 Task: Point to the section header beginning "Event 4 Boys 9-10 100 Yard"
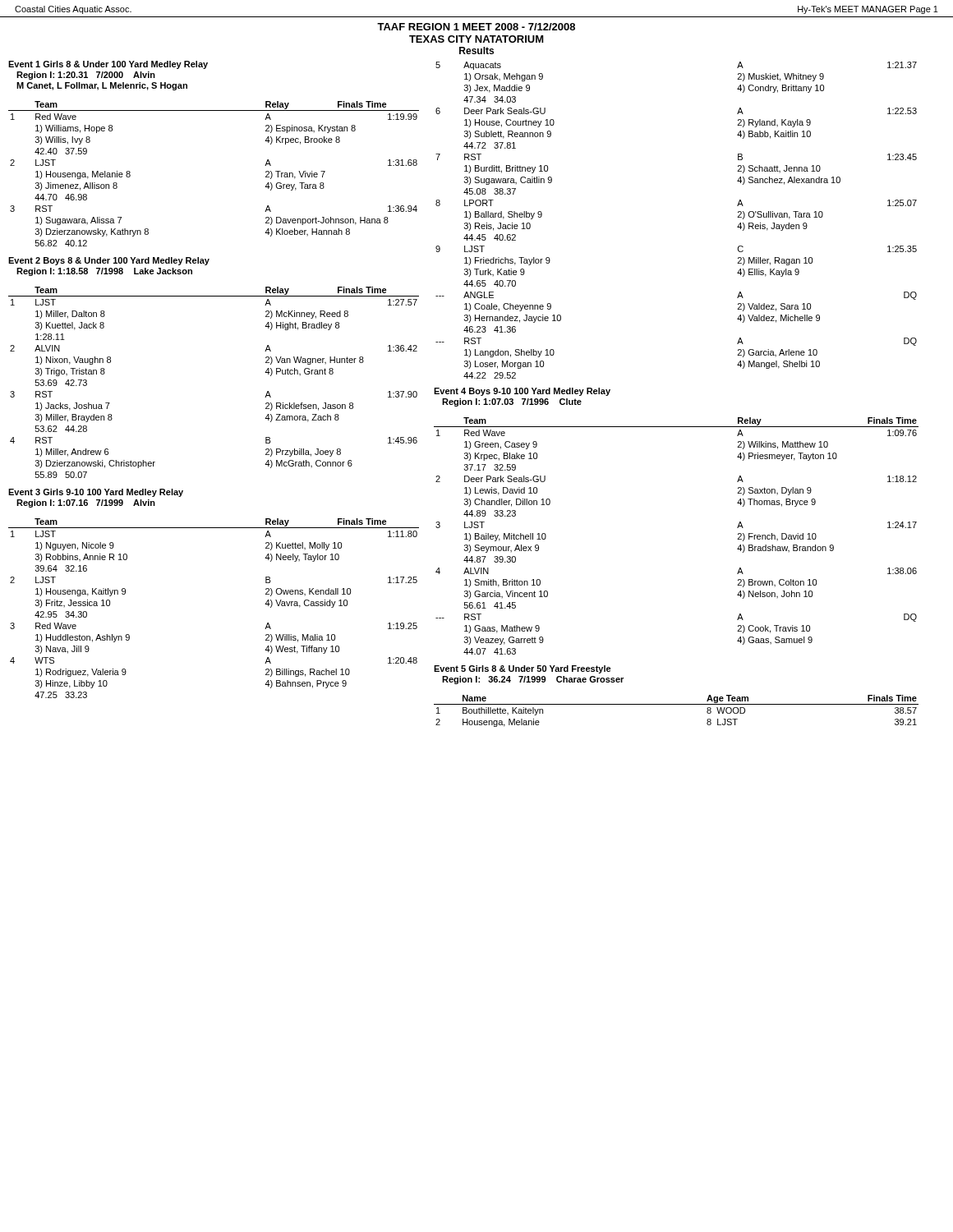point(522,392)
